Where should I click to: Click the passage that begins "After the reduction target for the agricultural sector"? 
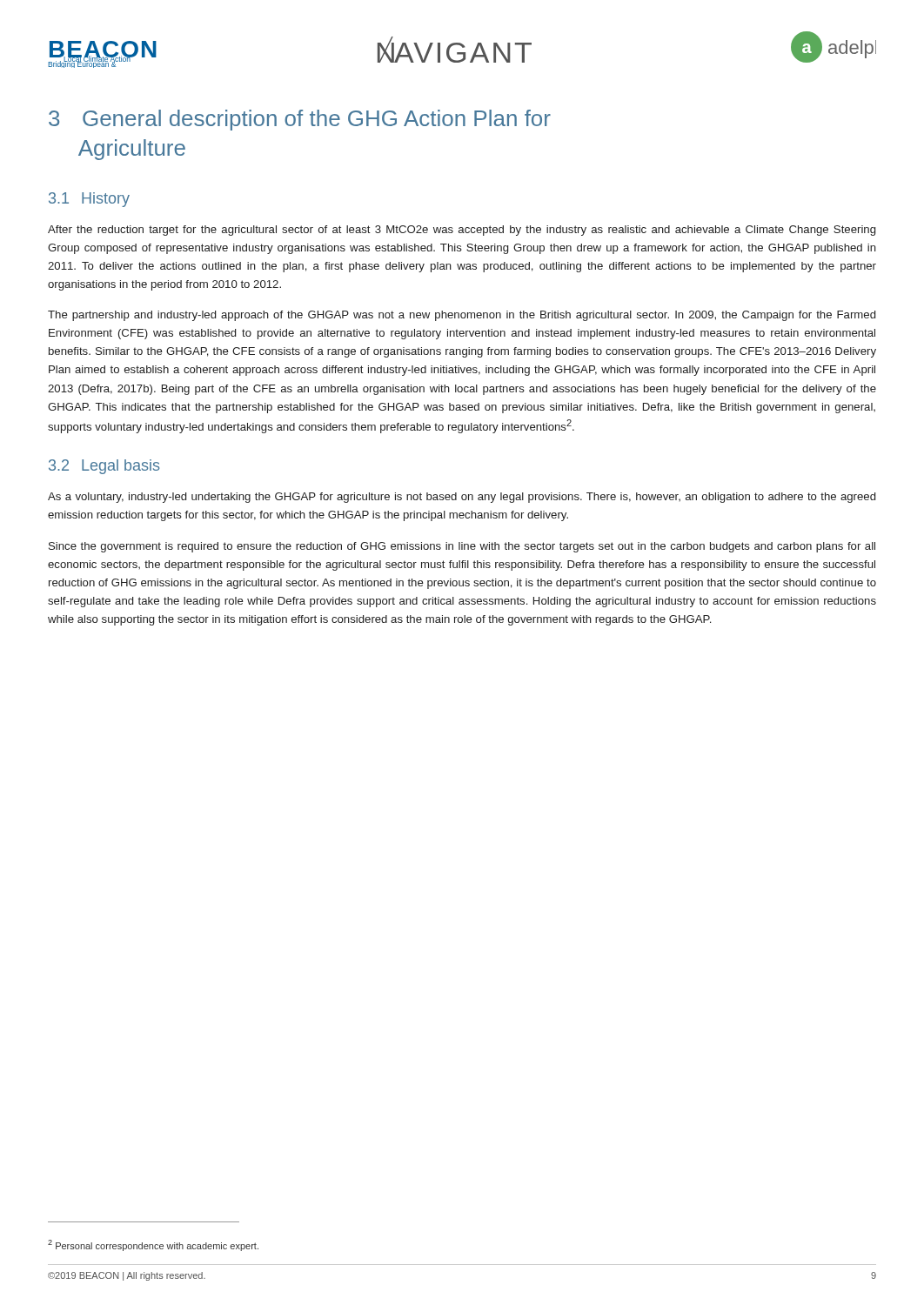tap(462, 256)
